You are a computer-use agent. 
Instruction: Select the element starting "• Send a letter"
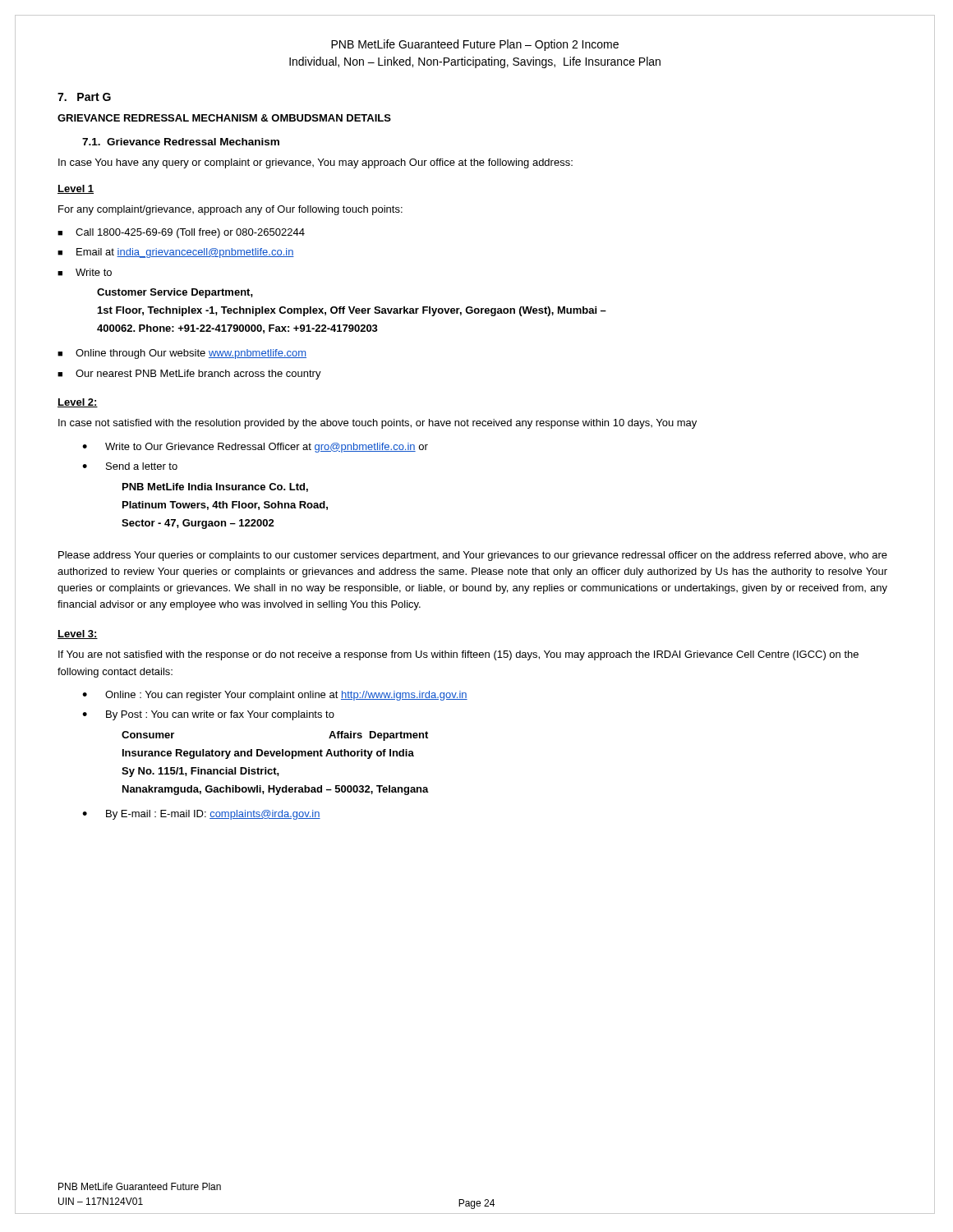pos(205,495)
